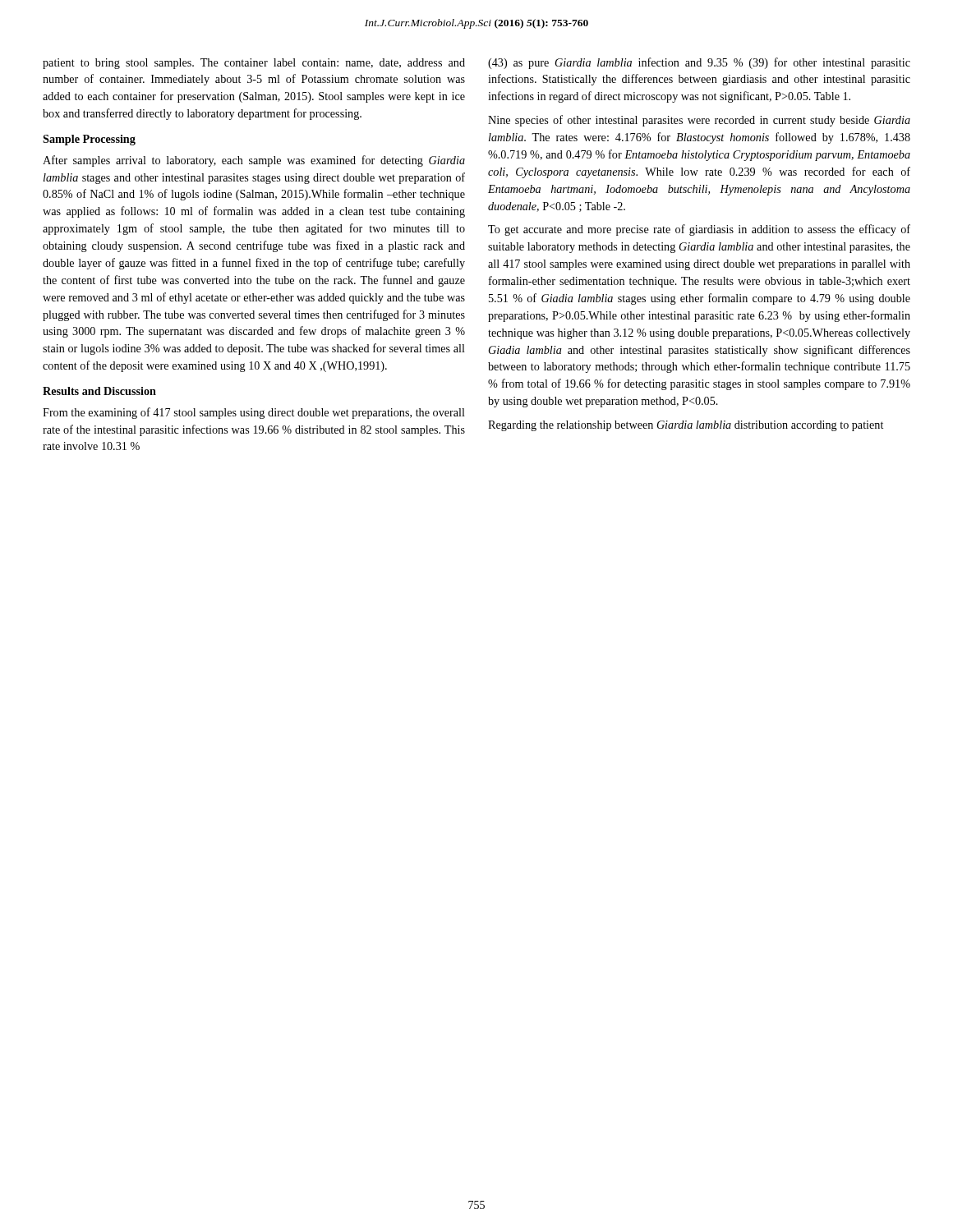This screenshot has height=1232, width=953.
Task: Select the text block that says "From the examining of 417 stool samples using"
Action: click(x=254, y=430)
